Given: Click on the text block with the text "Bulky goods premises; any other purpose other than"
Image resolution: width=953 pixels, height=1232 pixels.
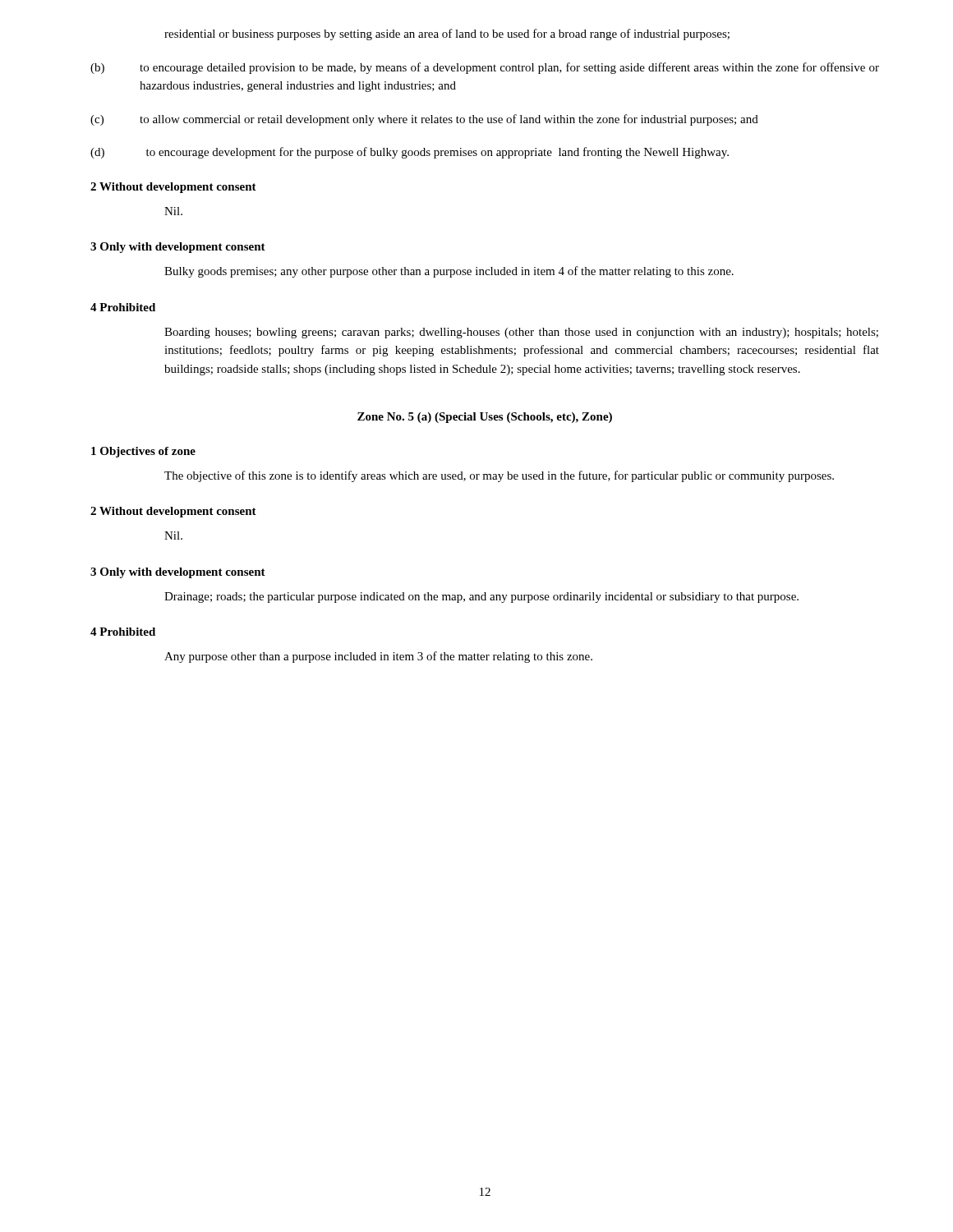Looking at the screenshot, I should 449,271.
